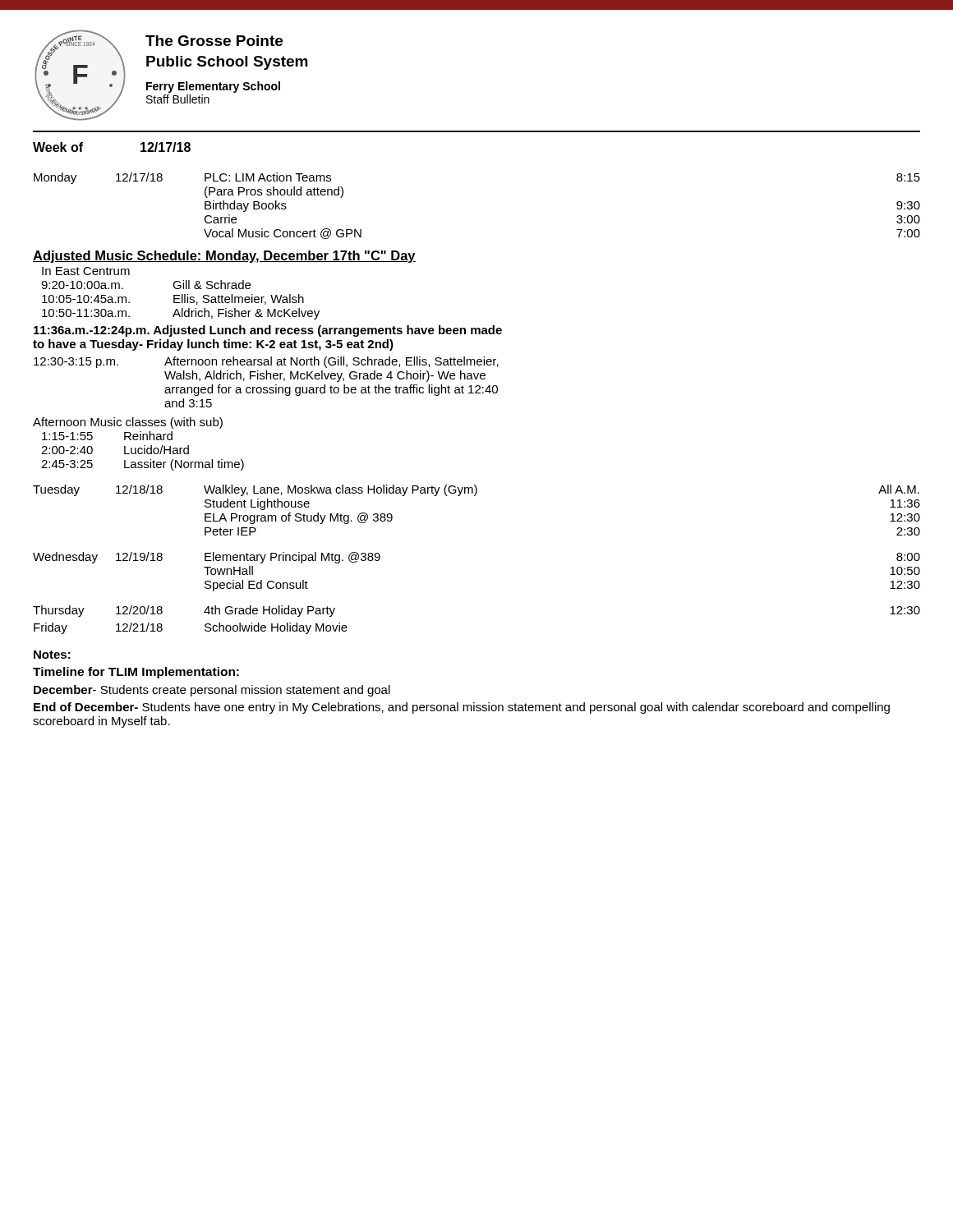
Task: Find the block on this page that starts "Wednesday 12/19/18 Elementary Principal Mtg. @389"
Action: click(68, 557)
